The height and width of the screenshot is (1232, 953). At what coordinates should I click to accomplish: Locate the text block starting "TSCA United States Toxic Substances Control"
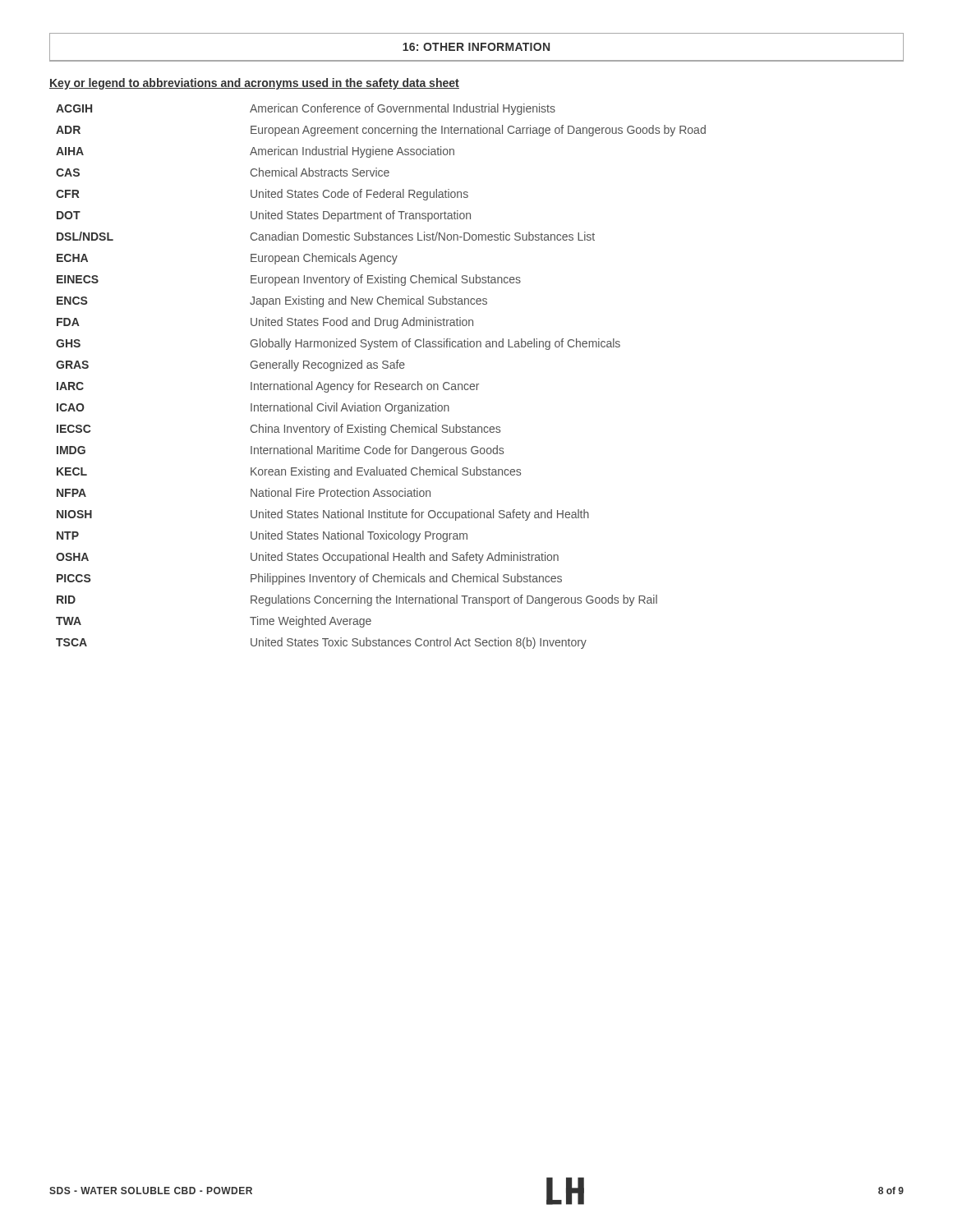coord(476,642)
